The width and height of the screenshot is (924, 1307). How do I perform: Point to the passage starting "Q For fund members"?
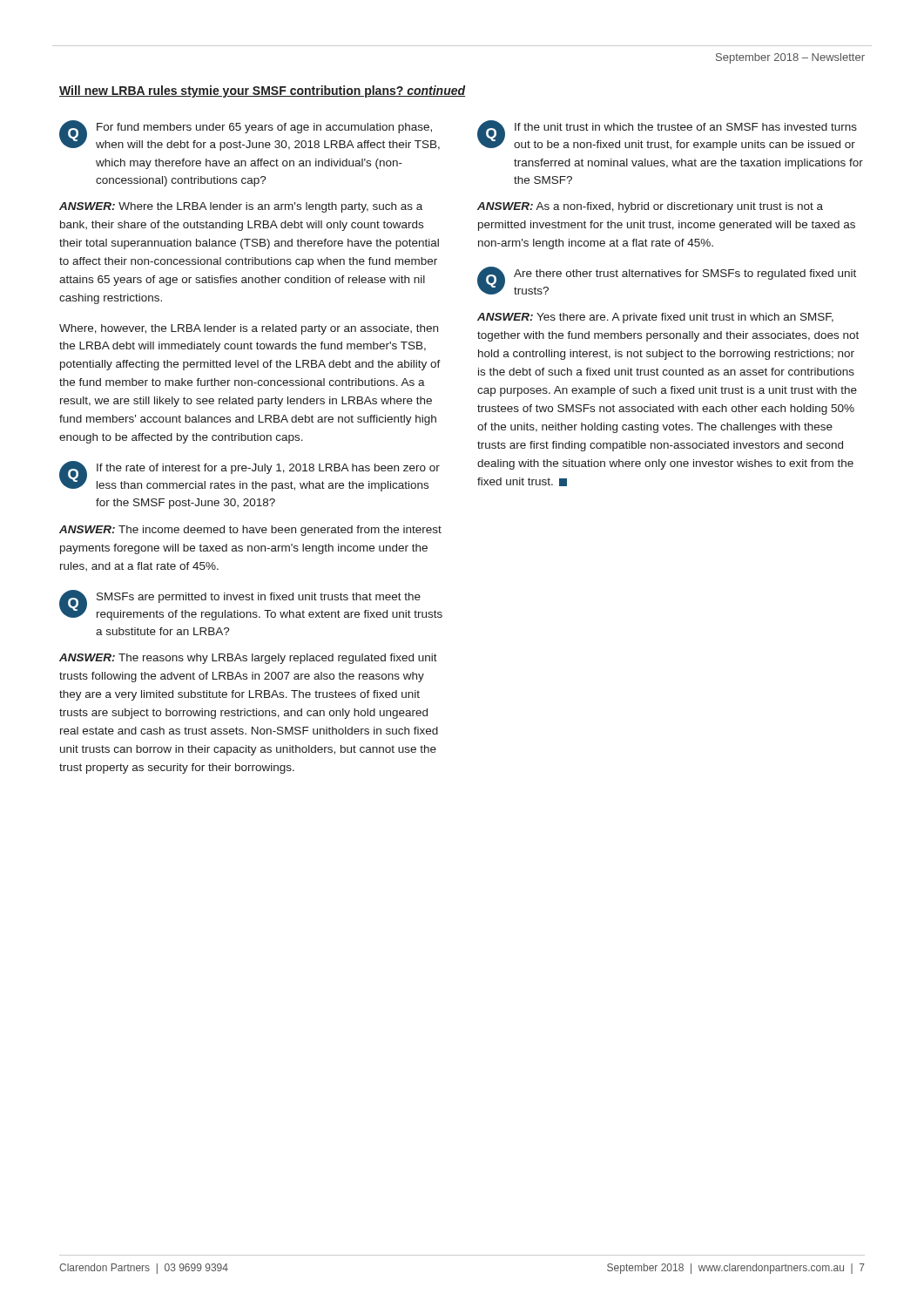[x=253, y=154]
